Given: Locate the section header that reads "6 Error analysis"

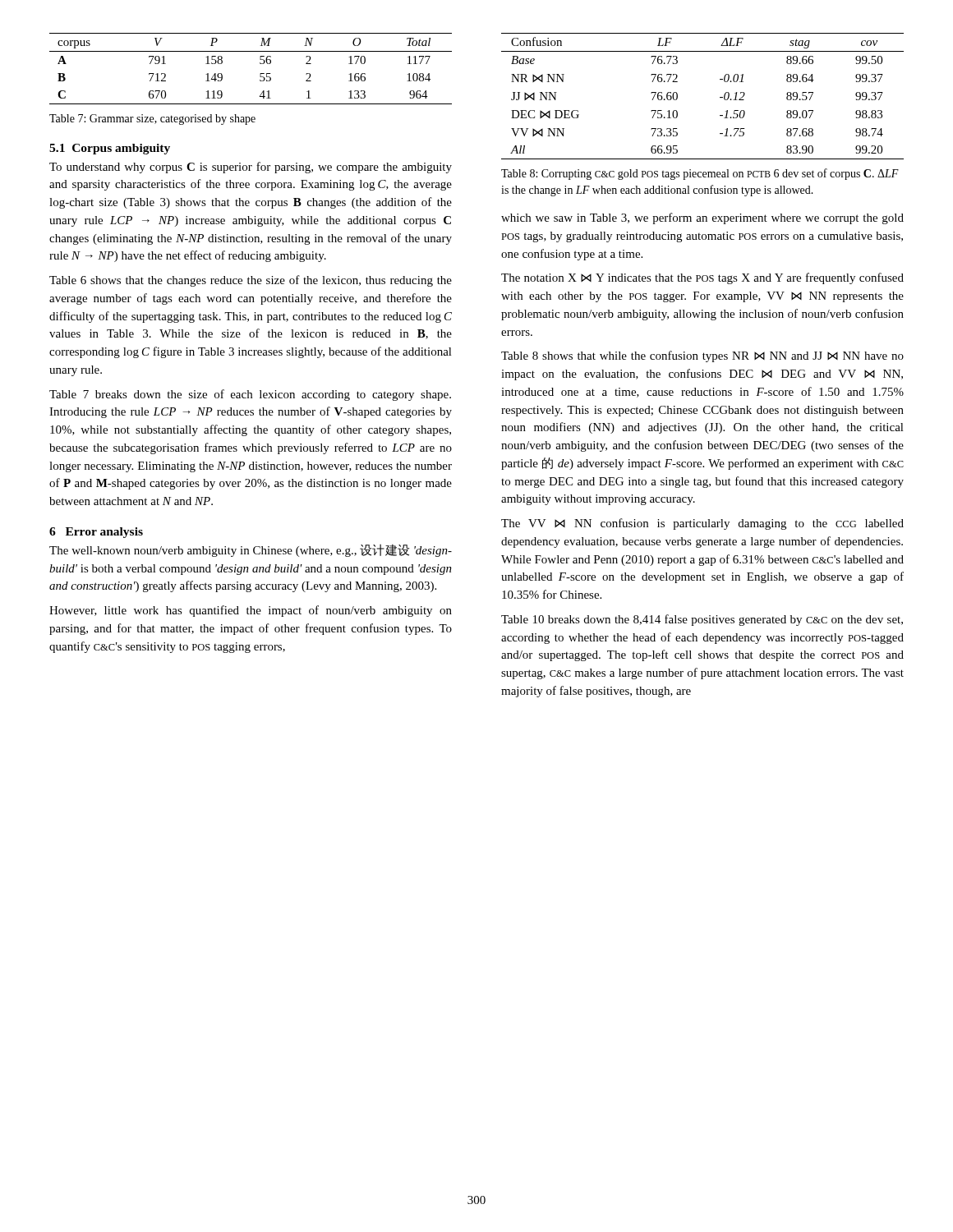Looking at the screenshot, I should pyautogui.click(x=96, y=531).
